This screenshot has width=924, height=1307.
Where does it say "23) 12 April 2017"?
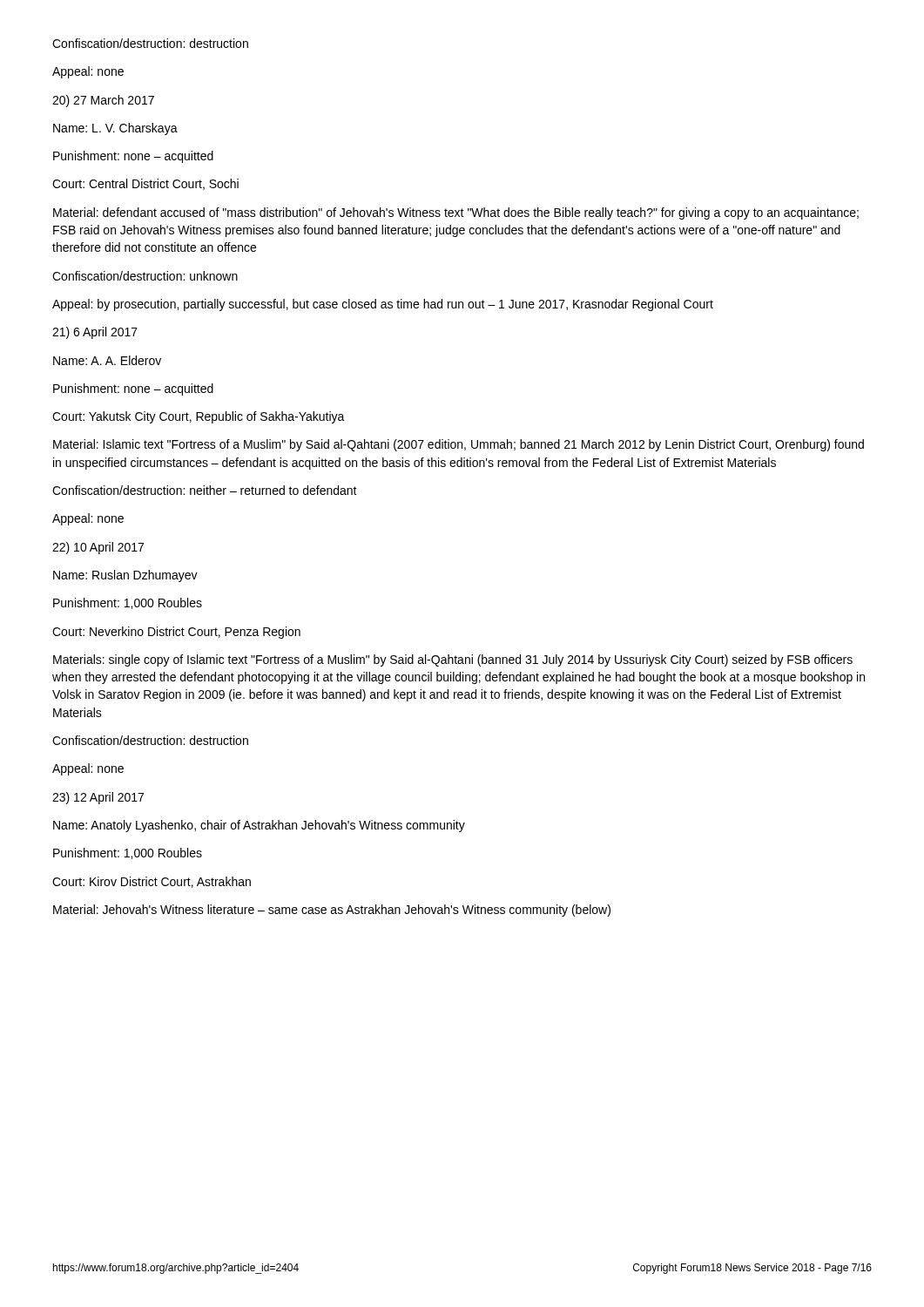[98, 797]
